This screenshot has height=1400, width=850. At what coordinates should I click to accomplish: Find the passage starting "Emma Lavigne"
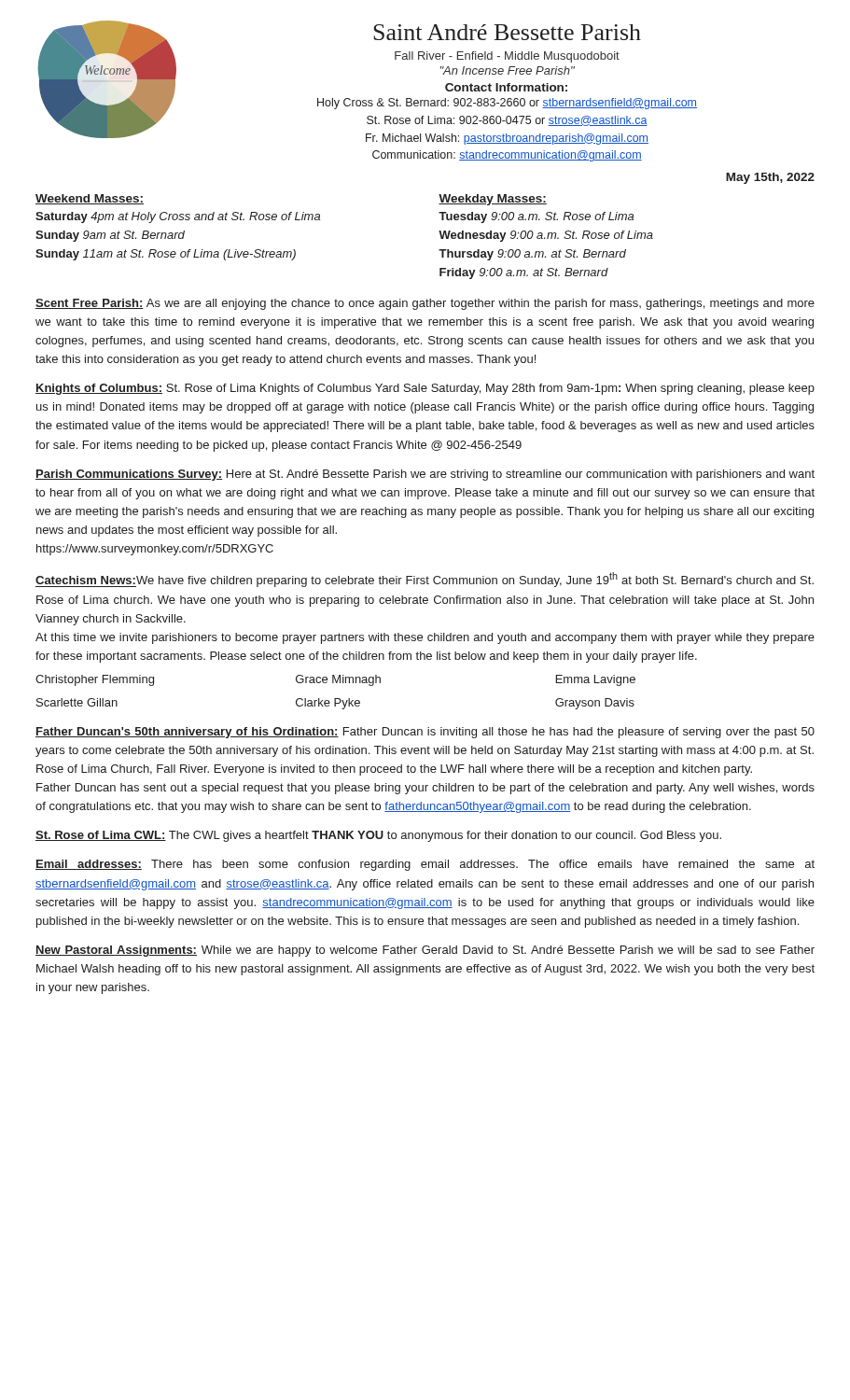[x=595, y=679]
